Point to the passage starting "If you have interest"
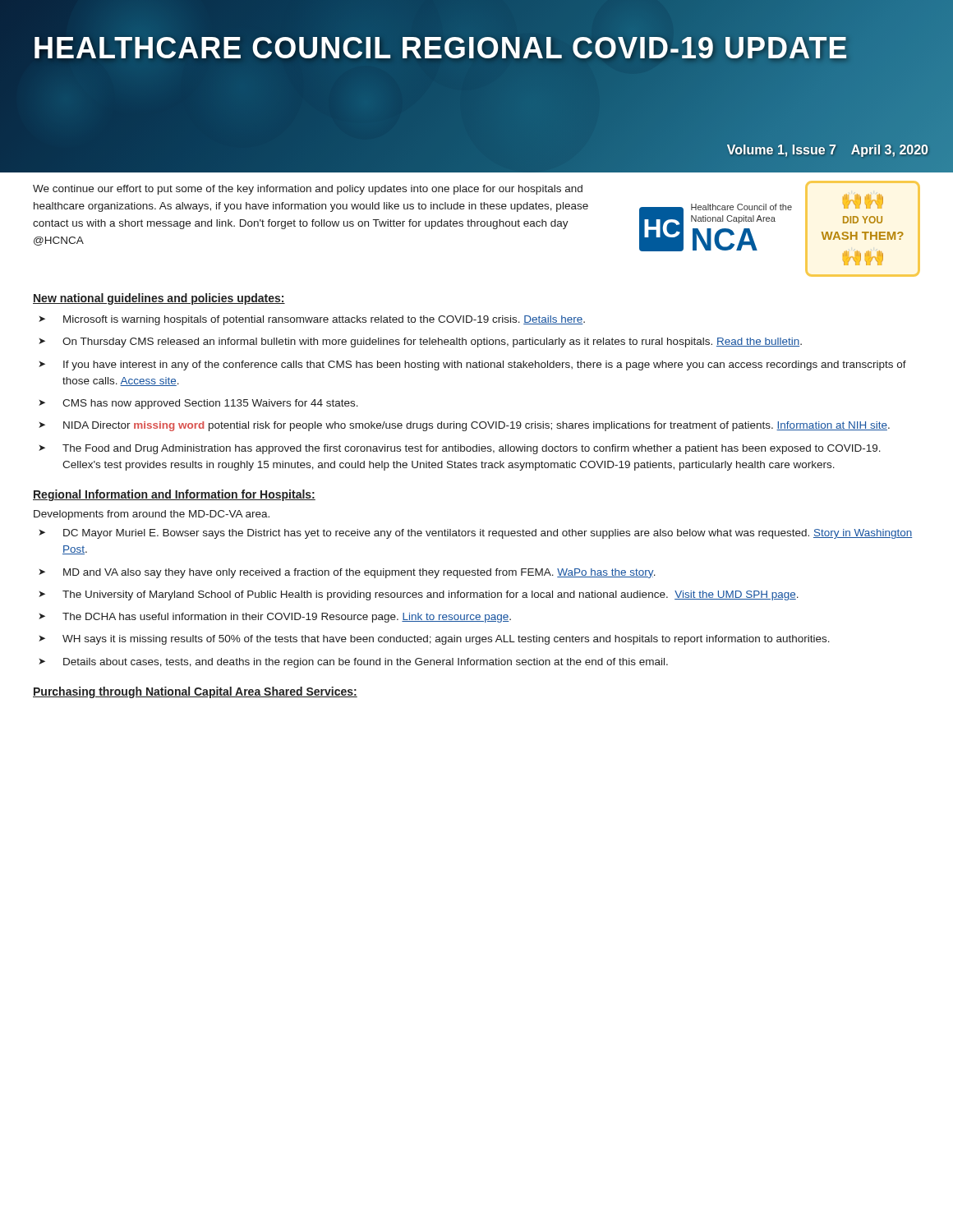The height and width of the screenshot is (1232, 953). [484, 372]
